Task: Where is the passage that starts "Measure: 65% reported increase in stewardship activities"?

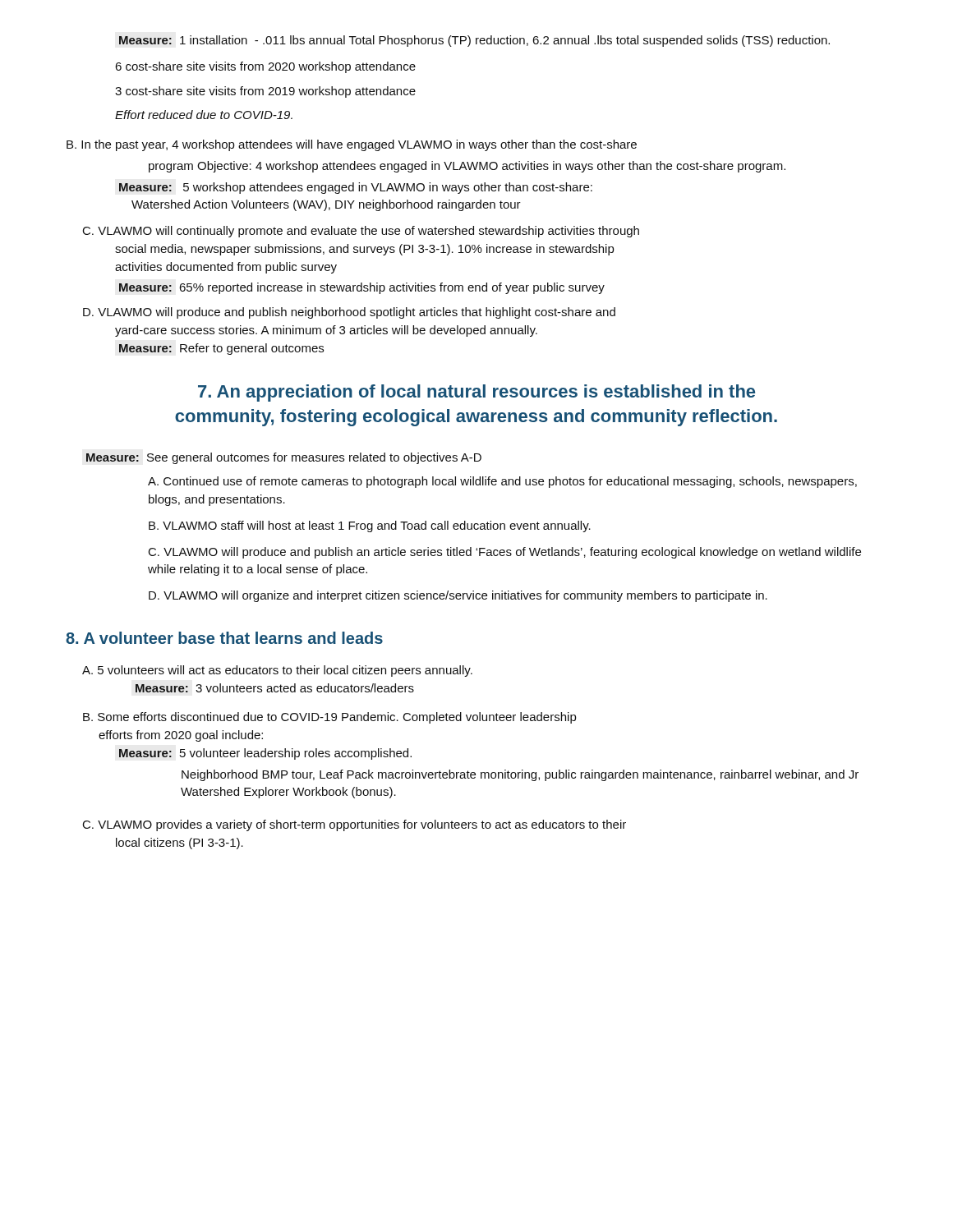Action: [360, 287]
